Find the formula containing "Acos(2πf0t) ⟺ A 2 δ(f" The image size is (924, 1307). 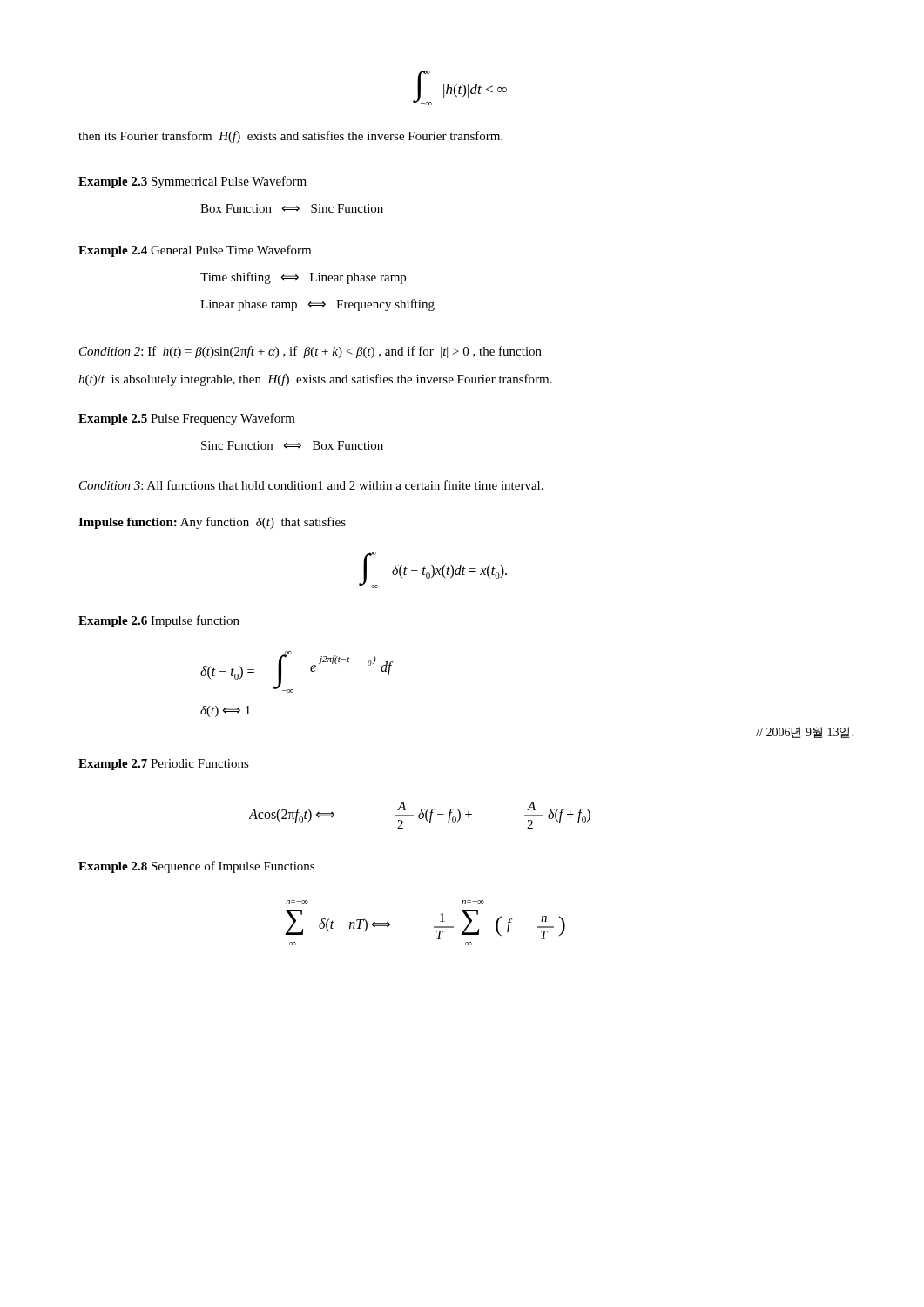point(466,813)
